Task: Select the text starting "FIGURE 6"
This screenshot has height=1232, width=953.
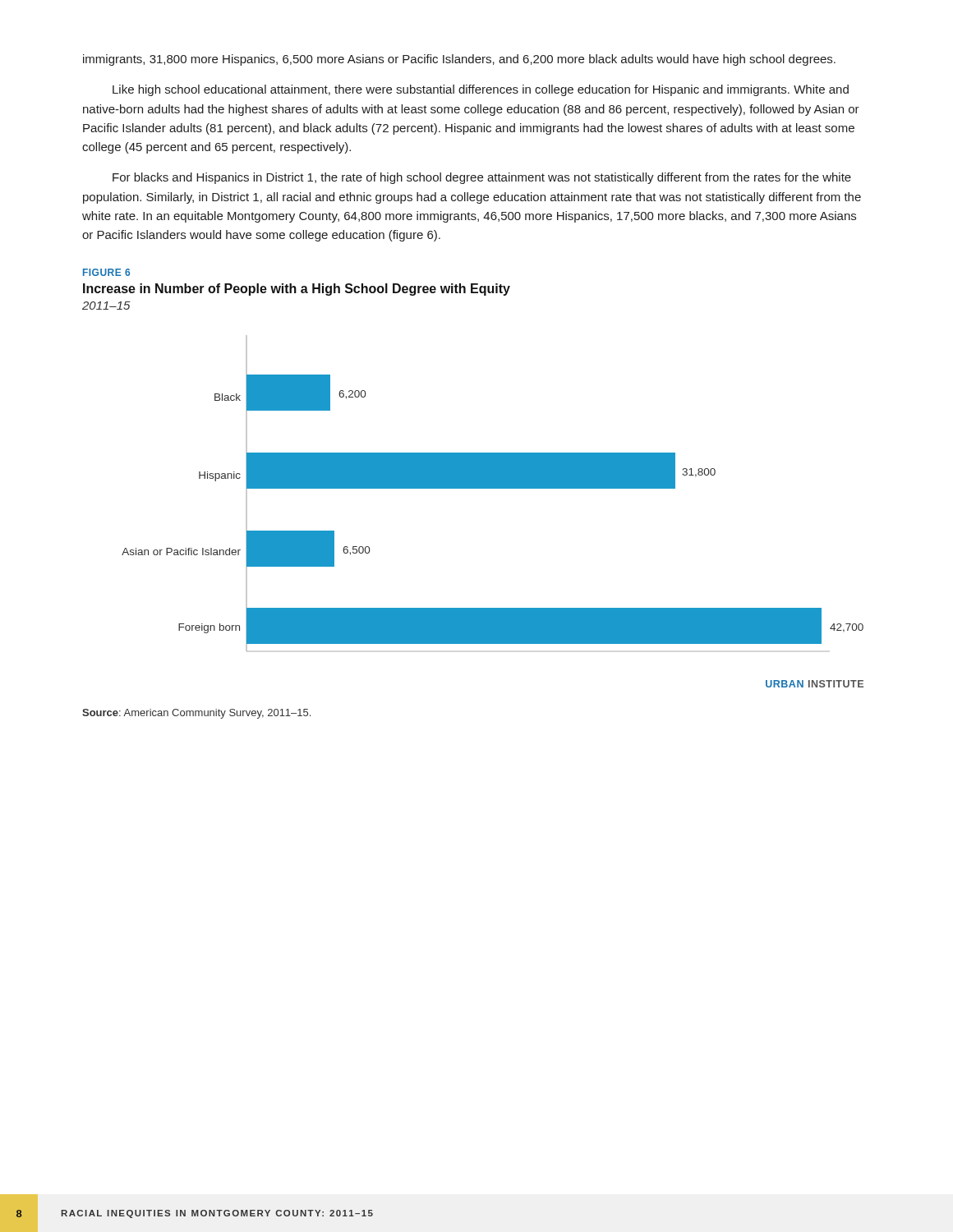Action: click(106, 273)
